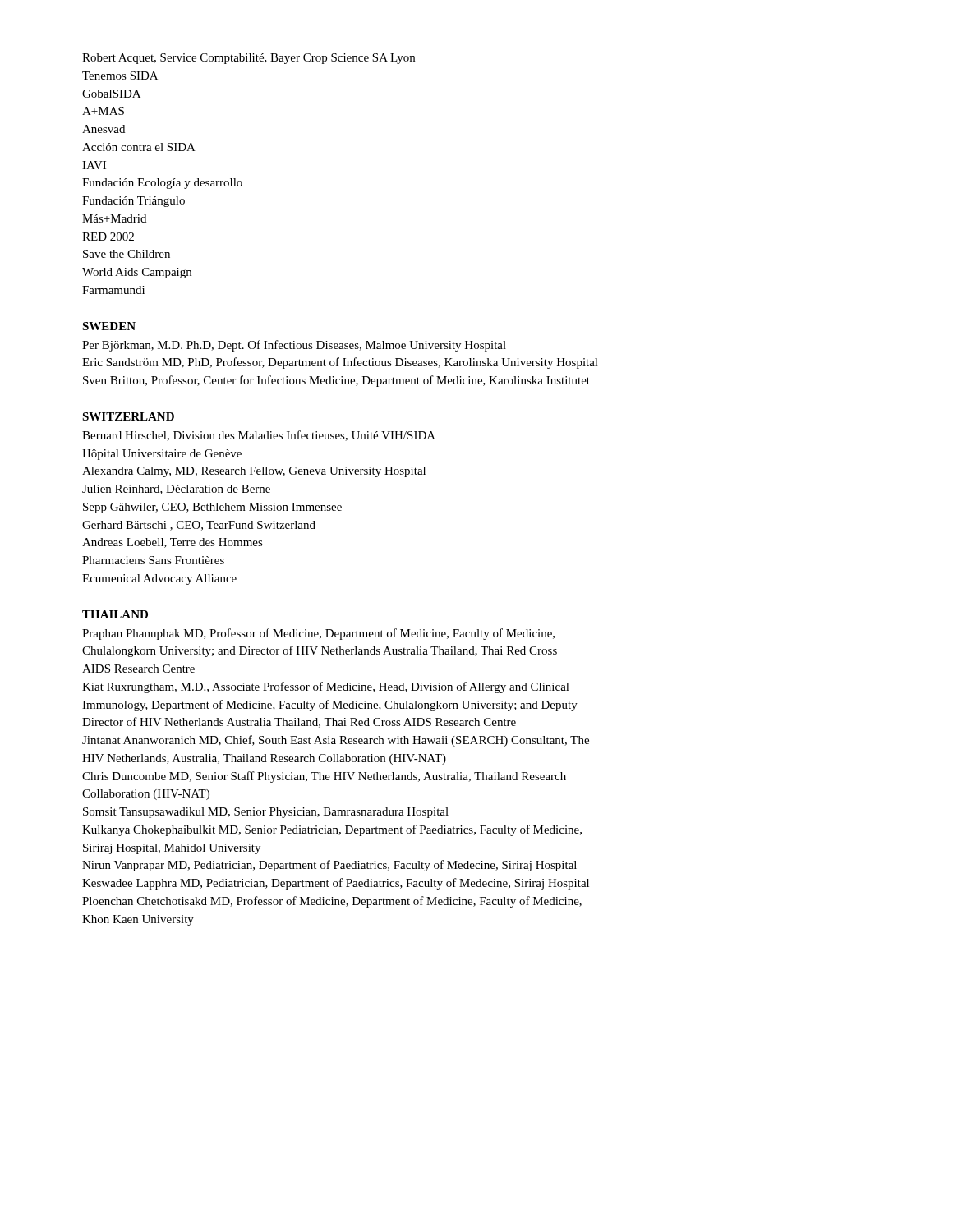Point to the block beginning "Bernard Hirschel, Division des Maladies Infectieuses, Unité"
Image resolution: width=953 pixels, height=1232 pixels.
[259, 436]
